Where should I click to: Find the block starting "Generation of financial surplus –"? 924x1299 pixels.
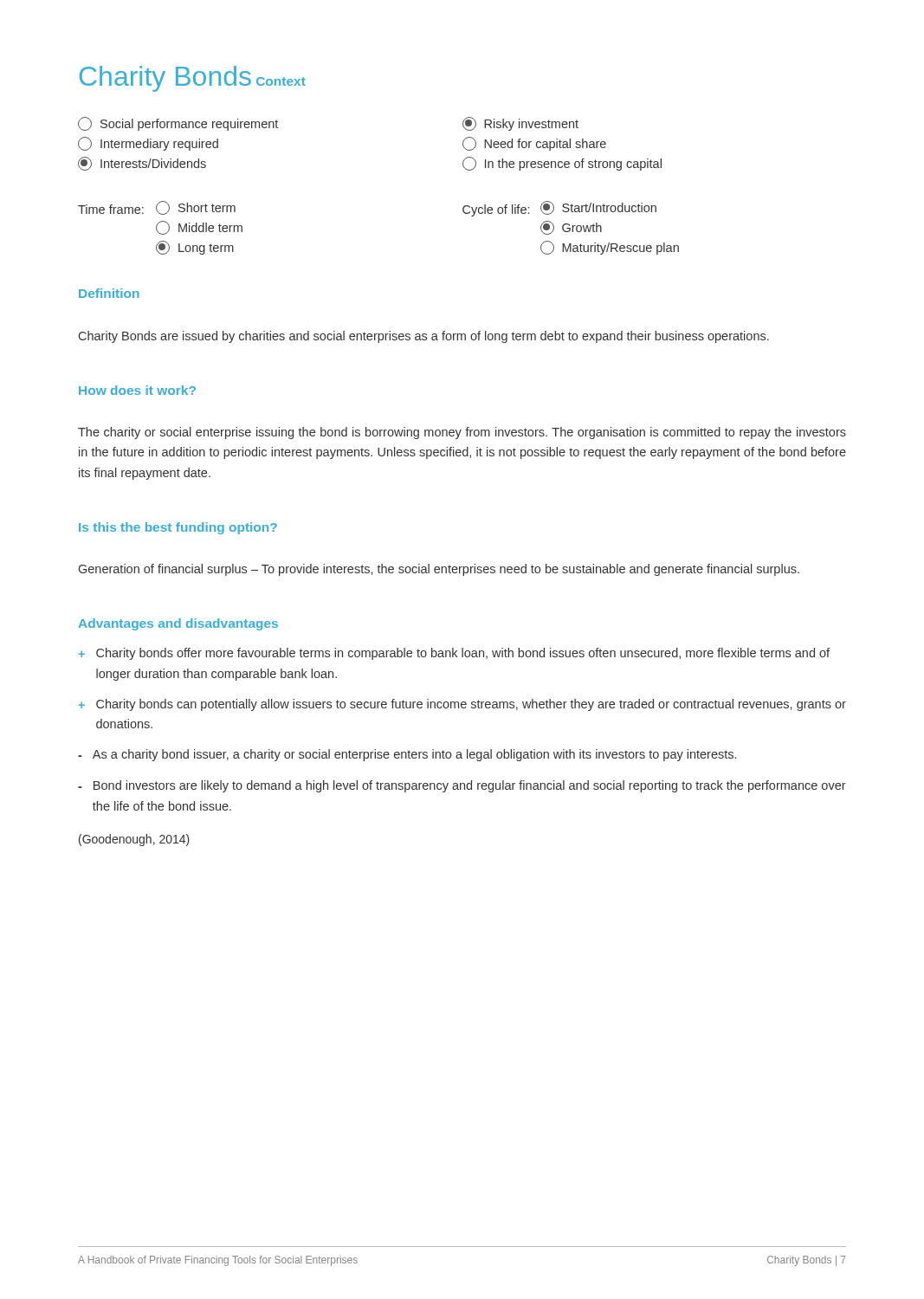pos(462,570)
